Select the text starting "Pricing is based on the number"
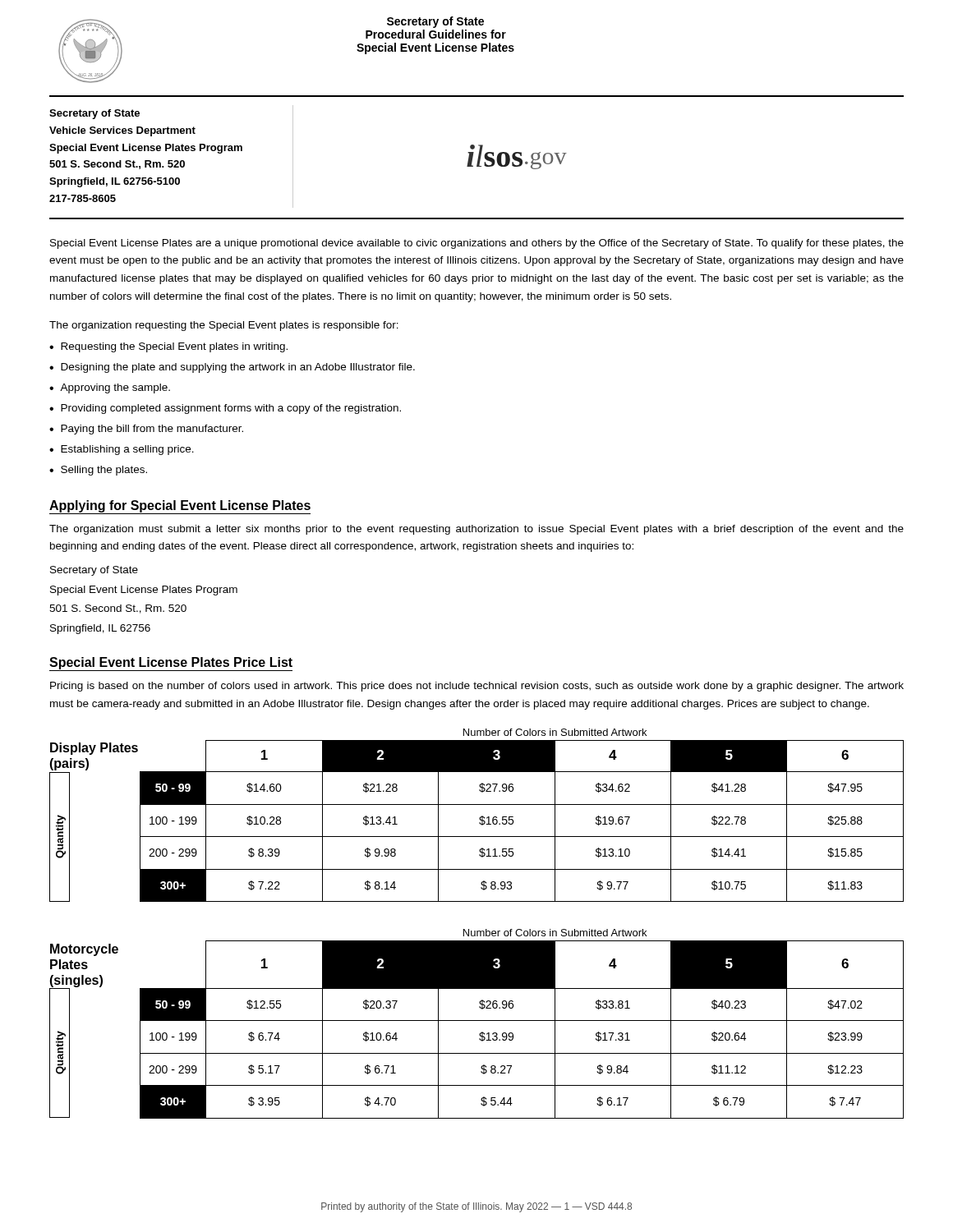Viewport: 953px width, 1232px height. pos(476,695)
